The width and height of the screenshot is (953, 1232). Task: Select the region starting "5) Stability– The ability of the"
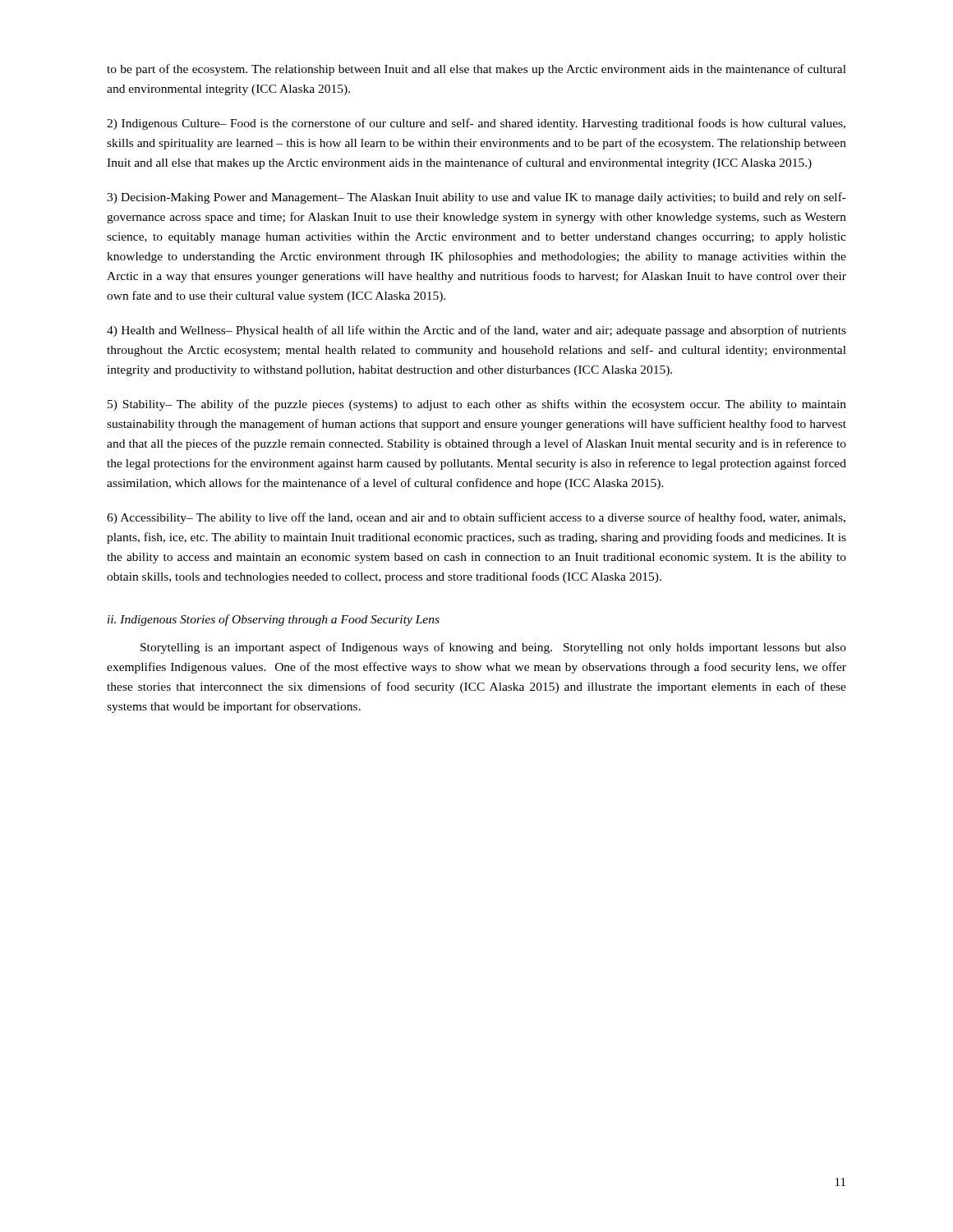(x=476, y=443)
